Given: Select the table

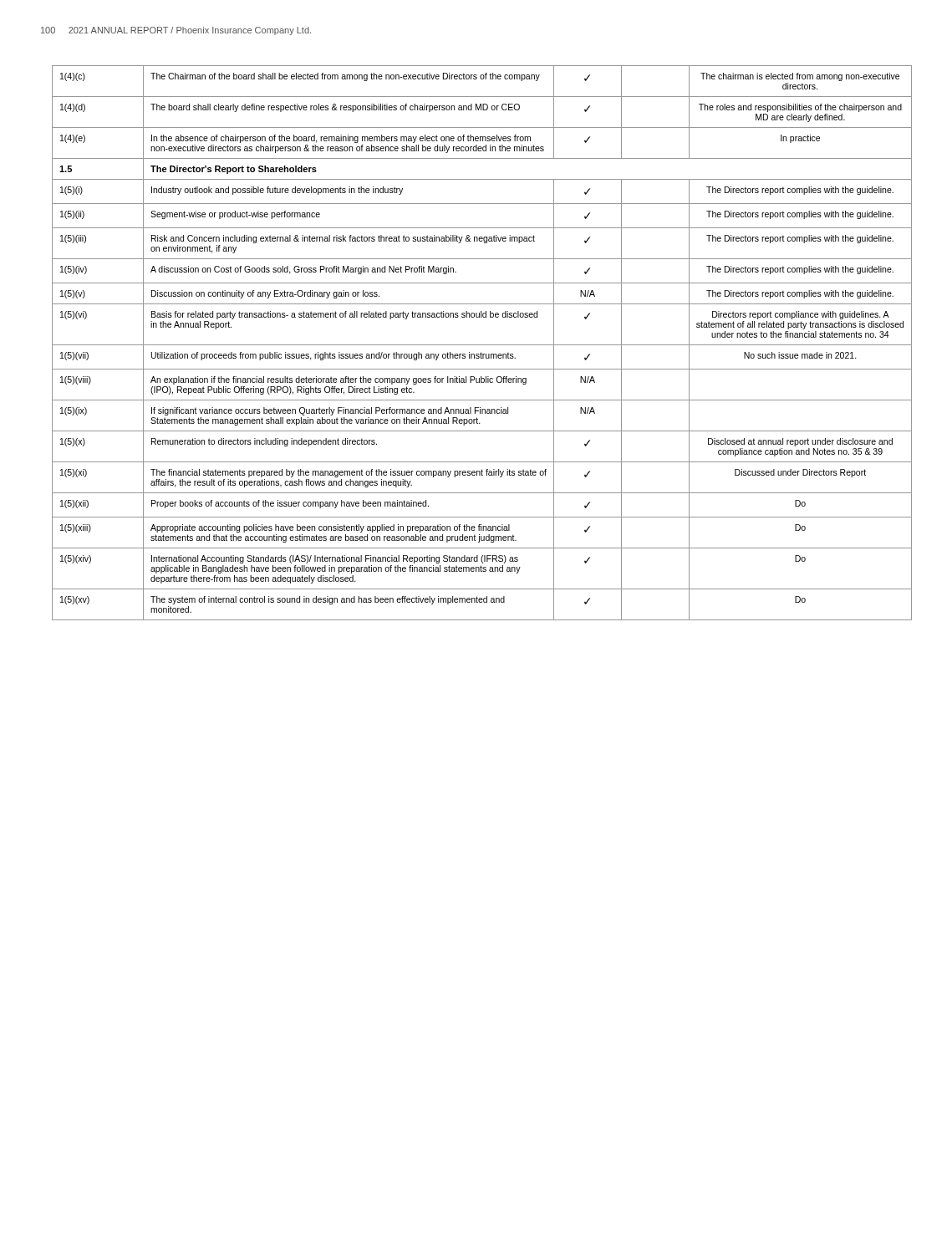Looking at the screenshot, I should click(x=482, y=343).
